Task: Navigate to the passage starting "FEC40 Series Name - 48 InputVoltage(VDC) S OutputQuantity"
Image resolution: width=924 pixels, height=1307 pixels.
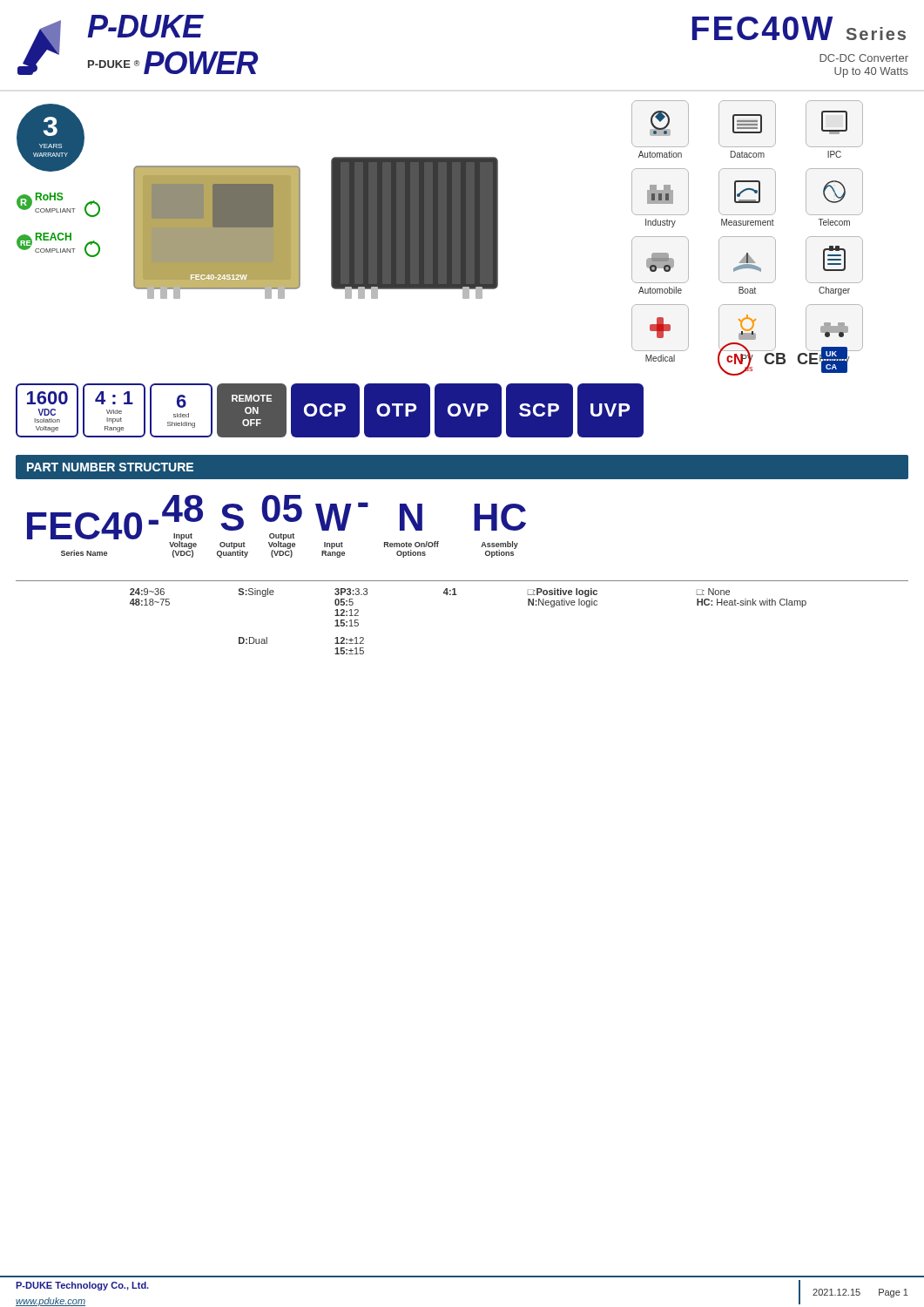Action: 276,519
